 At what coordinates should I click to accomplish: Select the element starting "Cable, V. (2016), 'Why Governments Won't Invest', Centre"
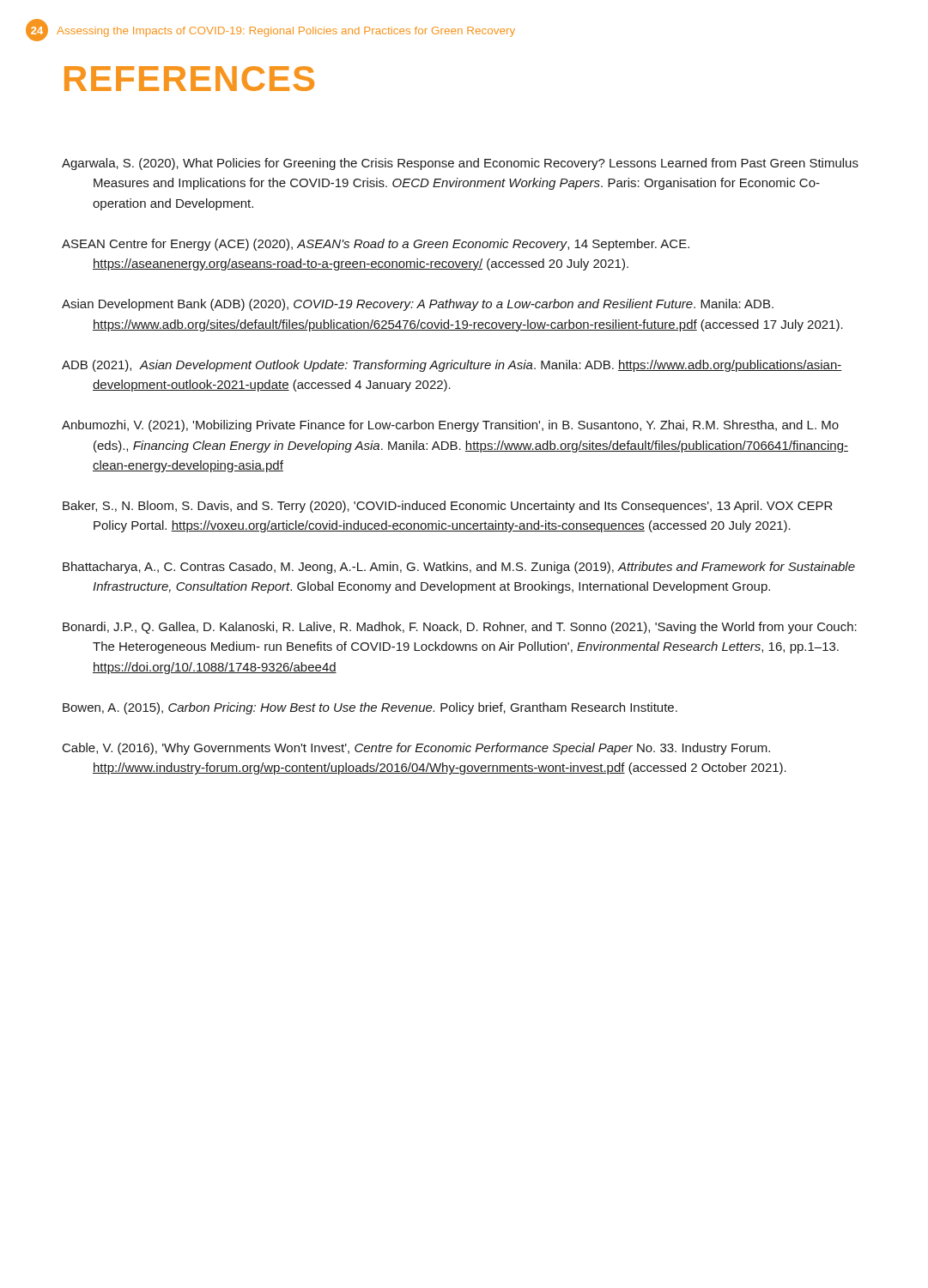pos(424,757)
